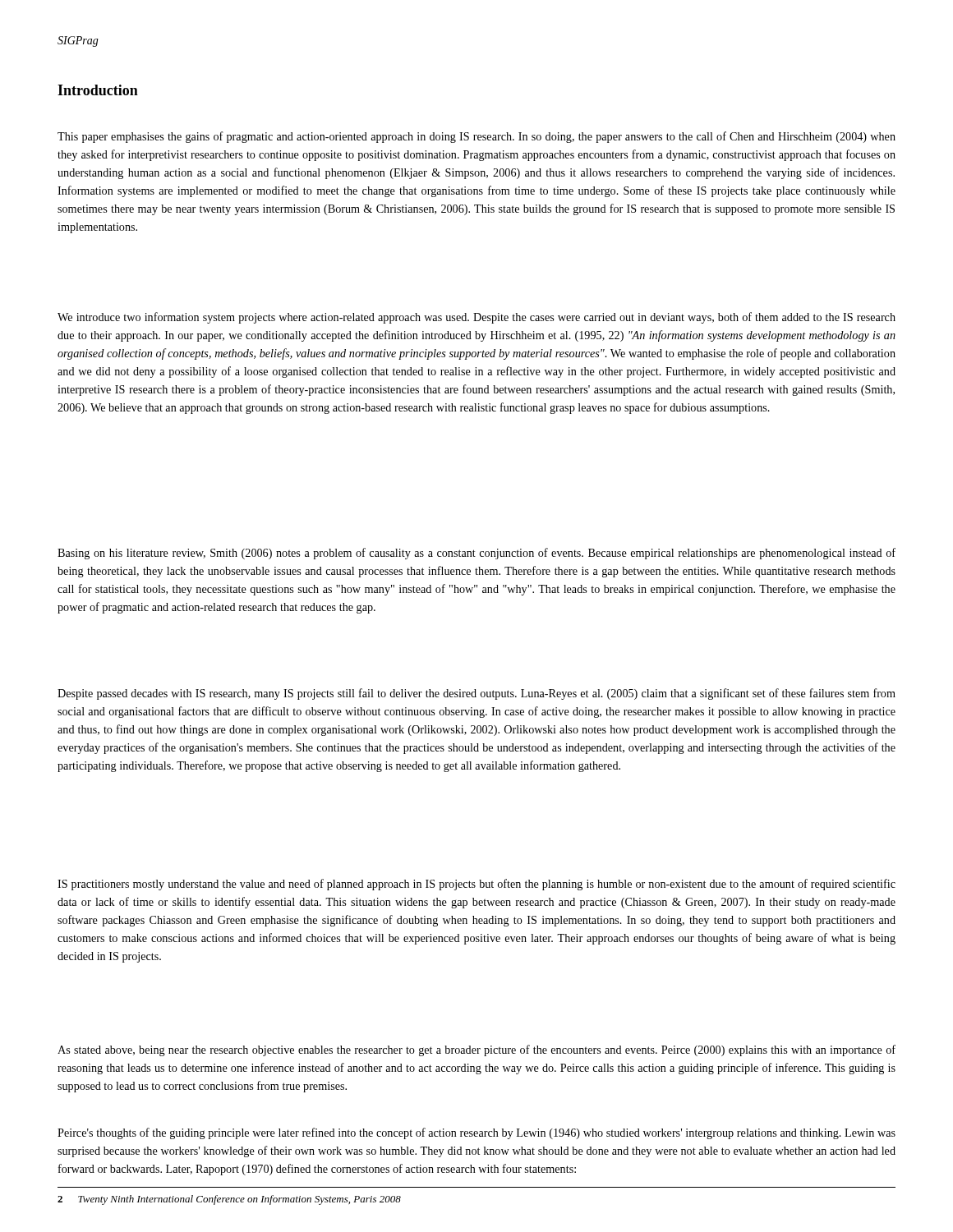The width and height of the screenshot is (953, 1232).
Task: Navigate to the text starting "Basing on his literature"
Action: [476, 580]
